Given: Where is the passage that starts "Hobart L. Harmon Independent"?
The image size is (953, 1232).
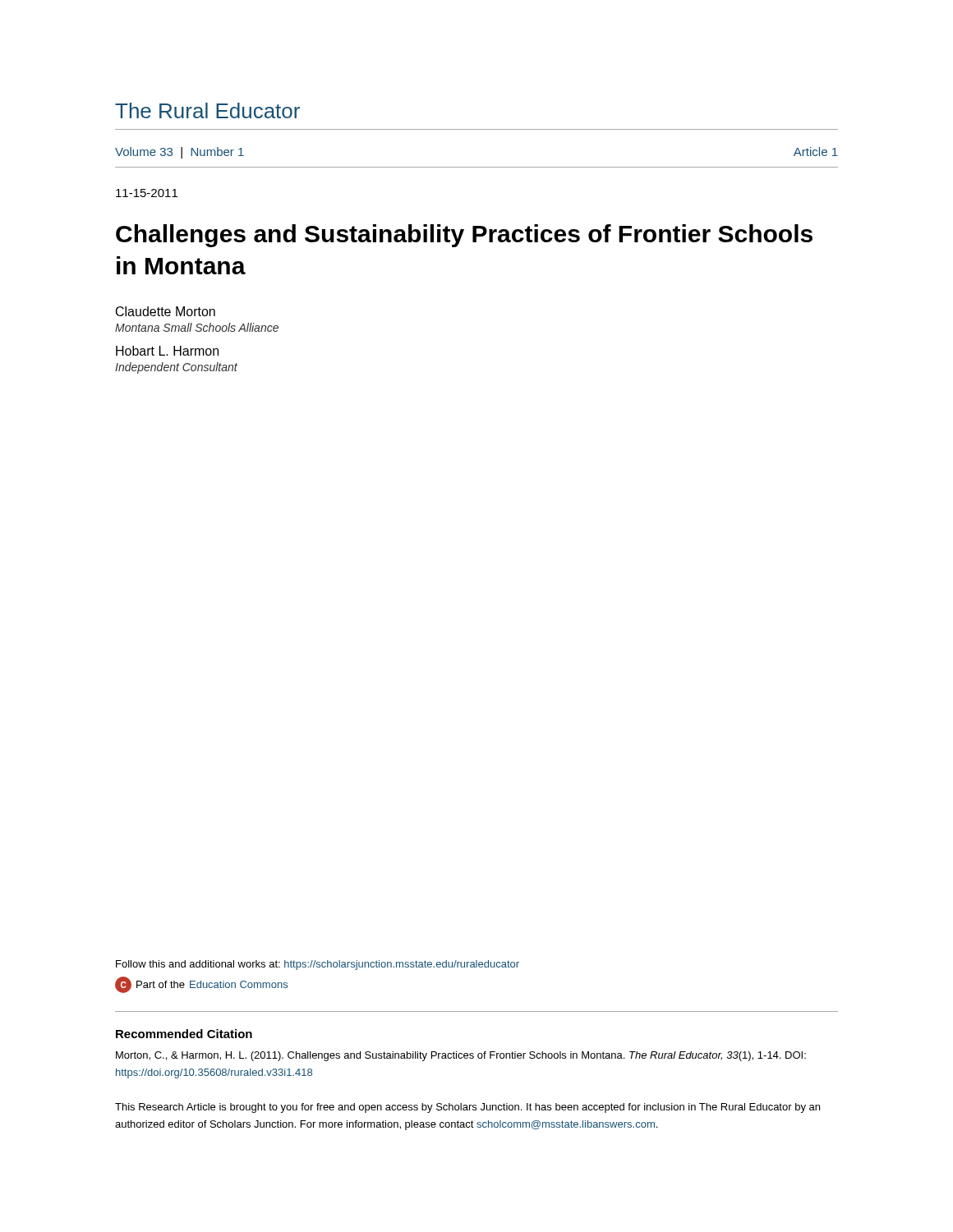Looking at the screenshot, I should pyautogui.click(x=167, y=351).
